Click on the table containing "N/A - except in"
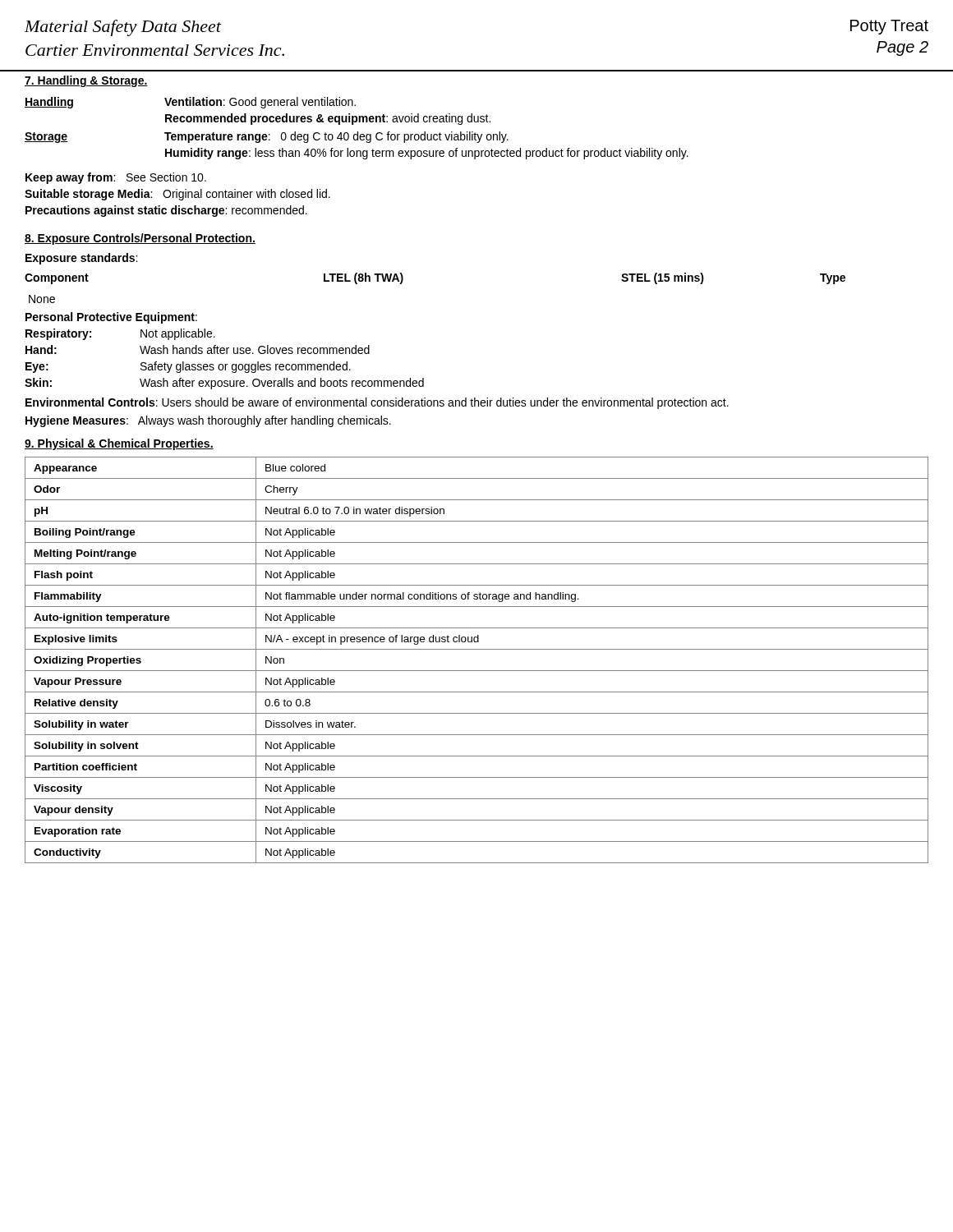Screen dimensions: 1232x953 pyautogui.click(x=476, y=660)
